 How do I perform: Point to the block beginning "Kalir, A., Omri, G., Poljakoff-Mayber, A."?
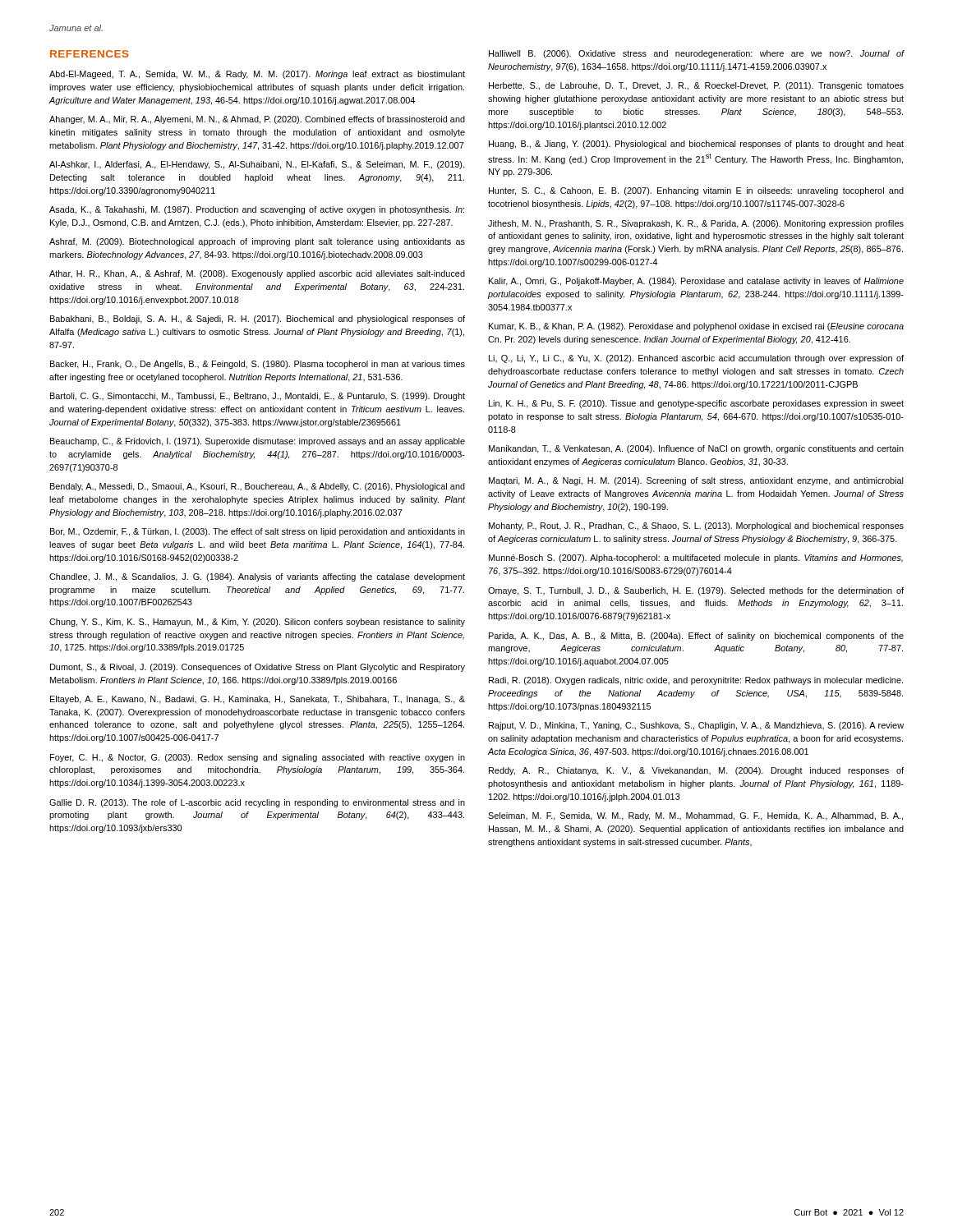click(696, 294)
